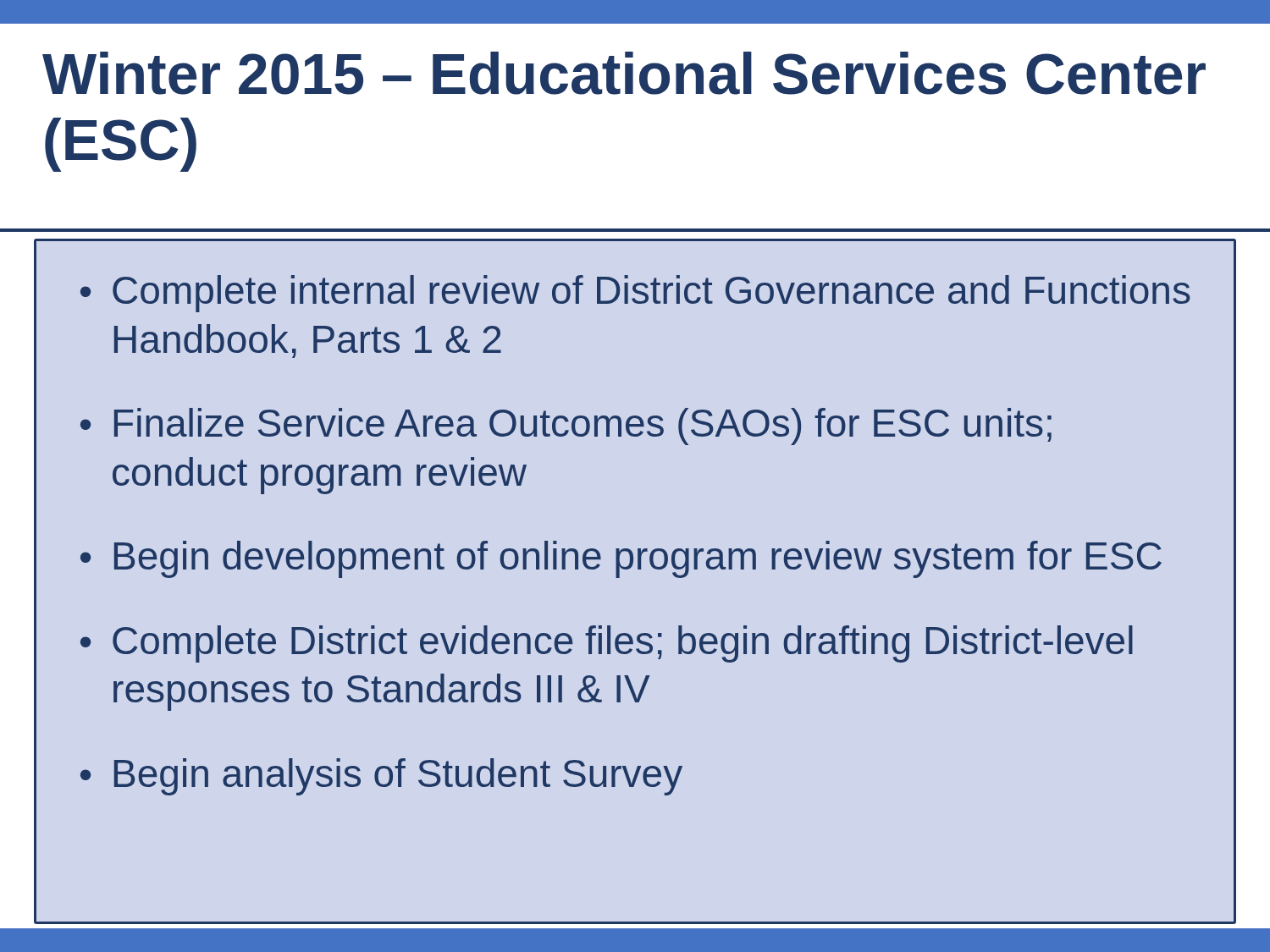Point to the block beginning "• Complete internal review of District"

point(635,315)
